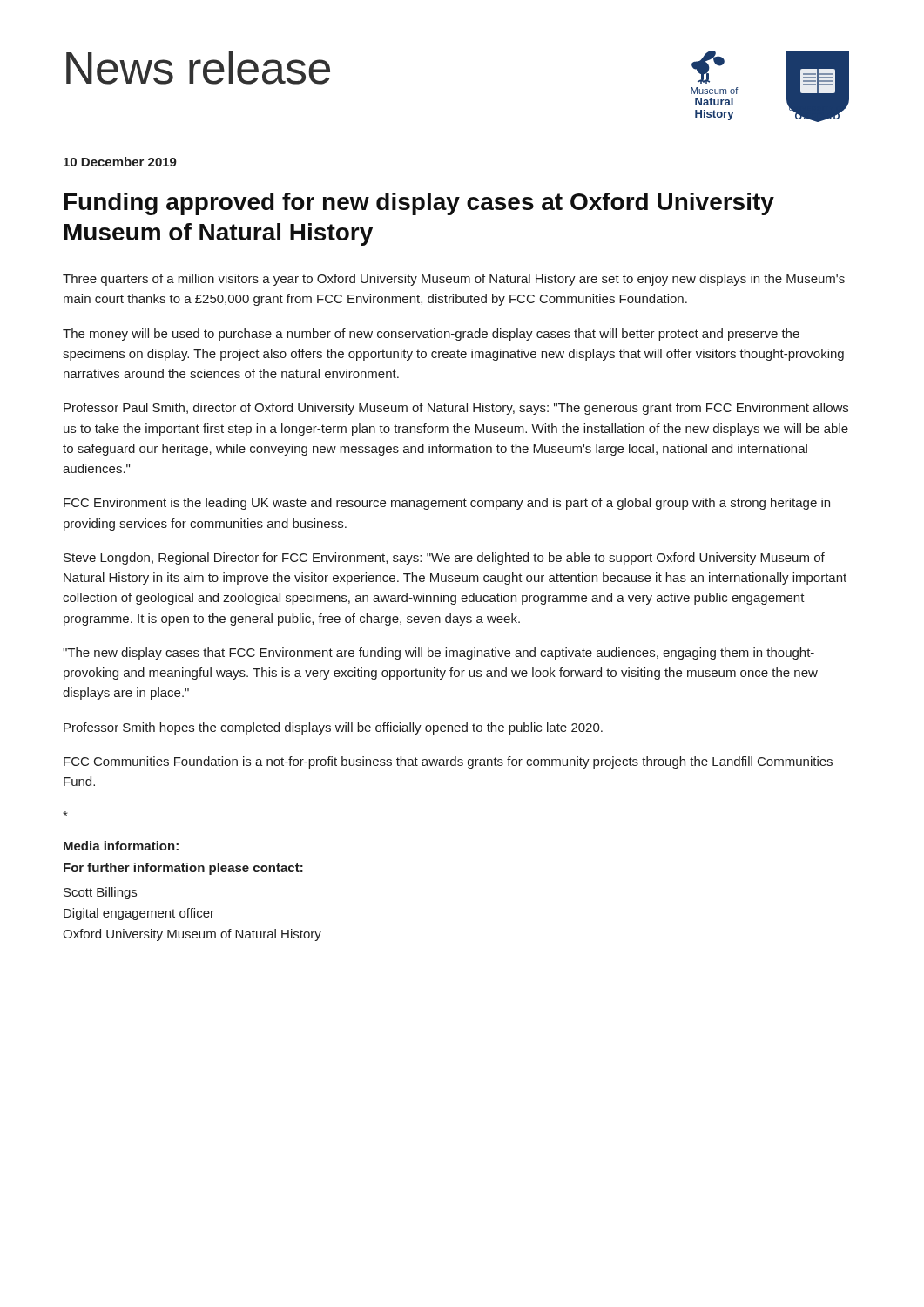The image size is (924, 1307).
Task: Locate the text block starting "Scott Billings Digital engagement officer"
Action: [x=192, y=912]
